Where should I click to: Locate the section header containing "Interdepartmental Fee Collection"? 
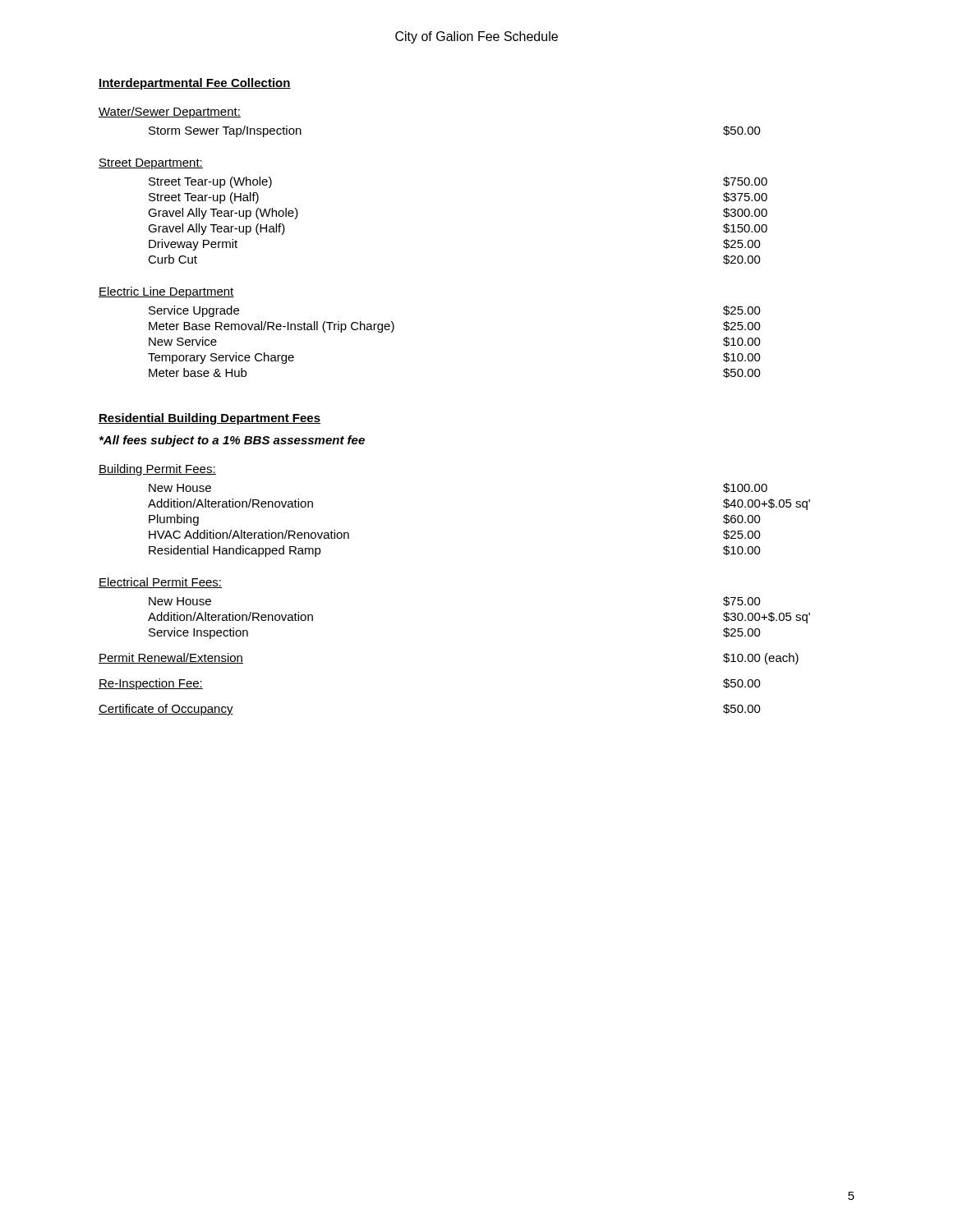coord(194,83)
